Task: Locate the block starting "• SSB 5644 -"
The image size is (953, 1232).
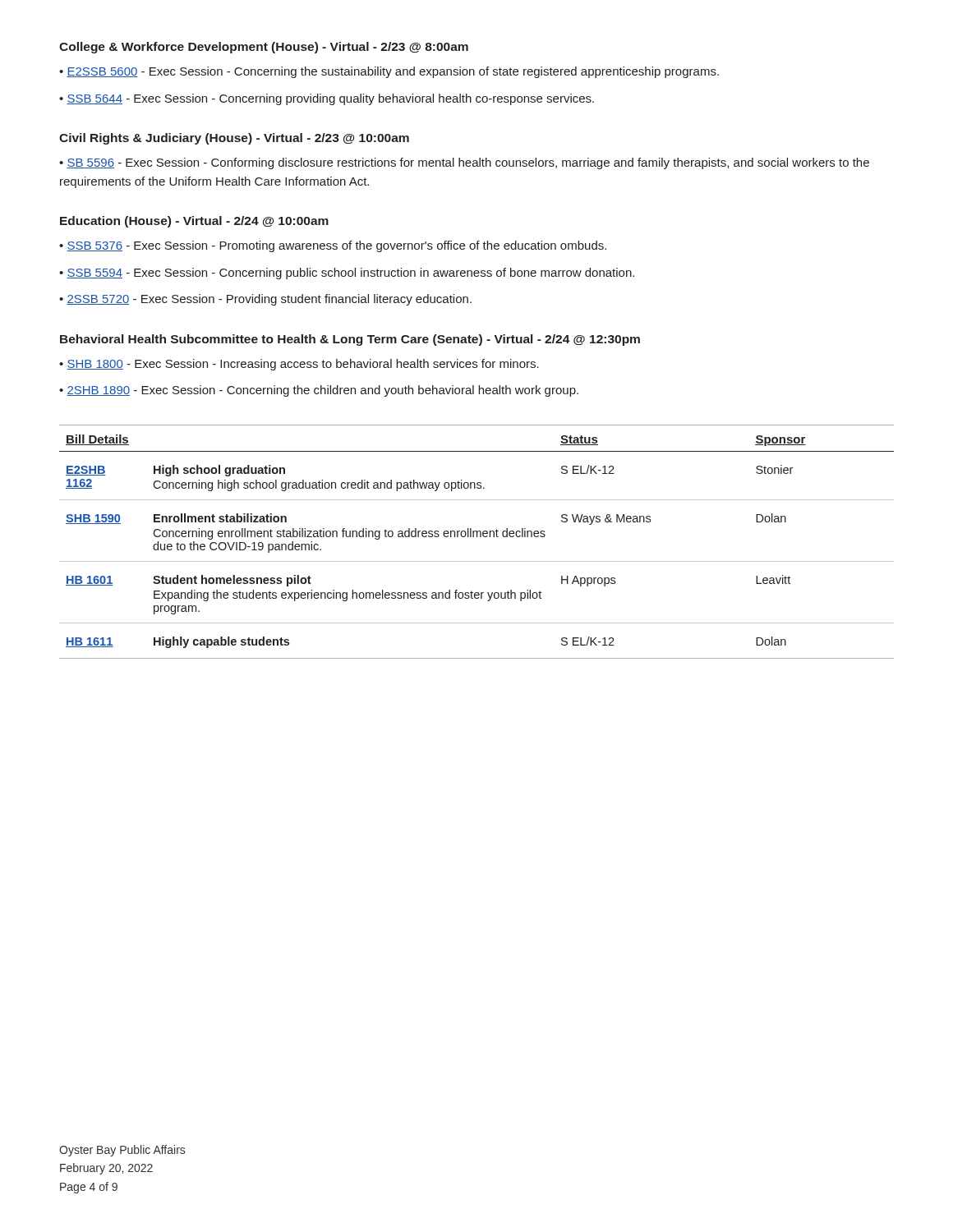Action: click(327, 98)
